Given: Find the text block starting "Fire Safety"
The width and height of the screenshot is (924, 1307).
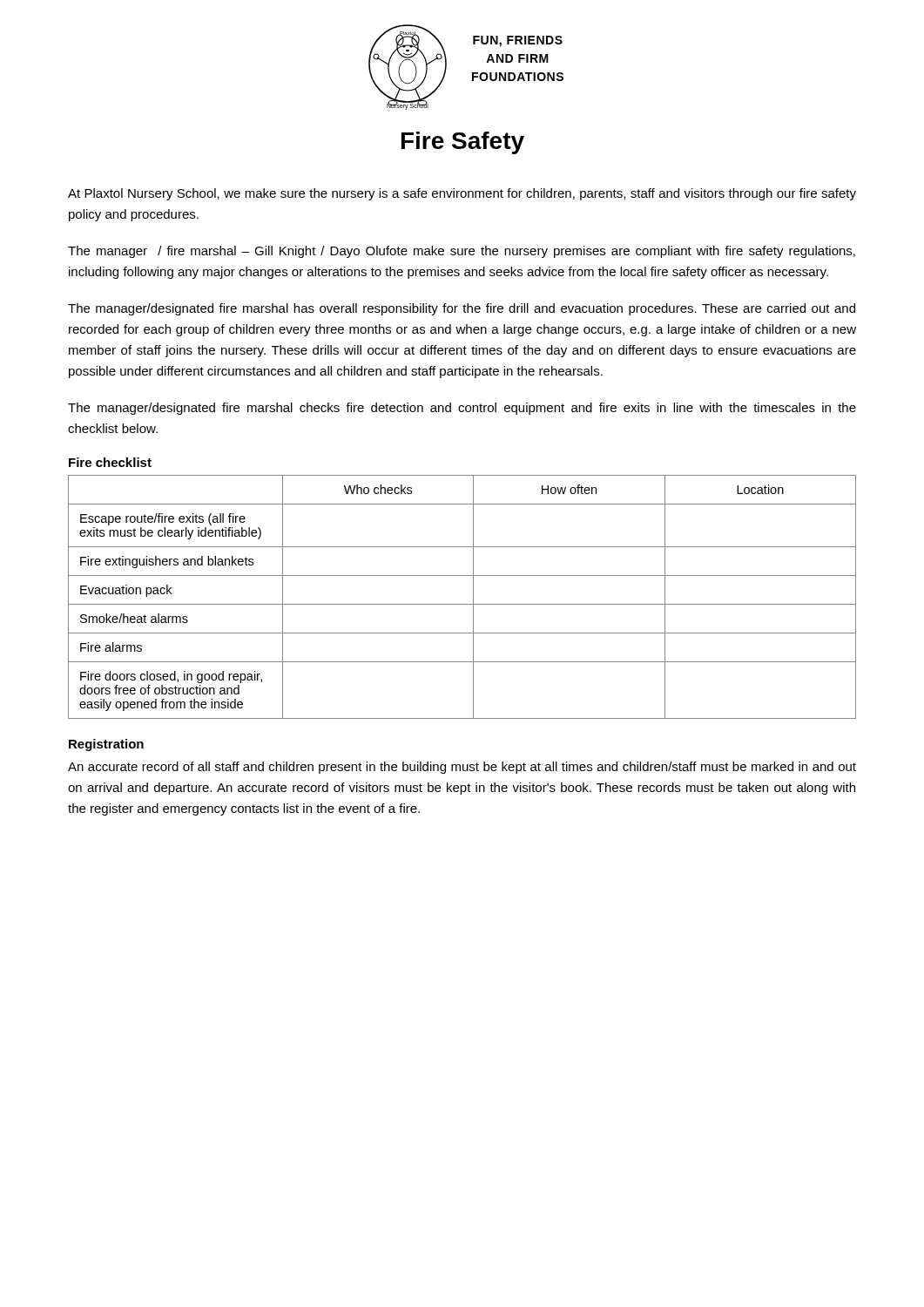Looking at the screenshot, I should click(462, 141).
